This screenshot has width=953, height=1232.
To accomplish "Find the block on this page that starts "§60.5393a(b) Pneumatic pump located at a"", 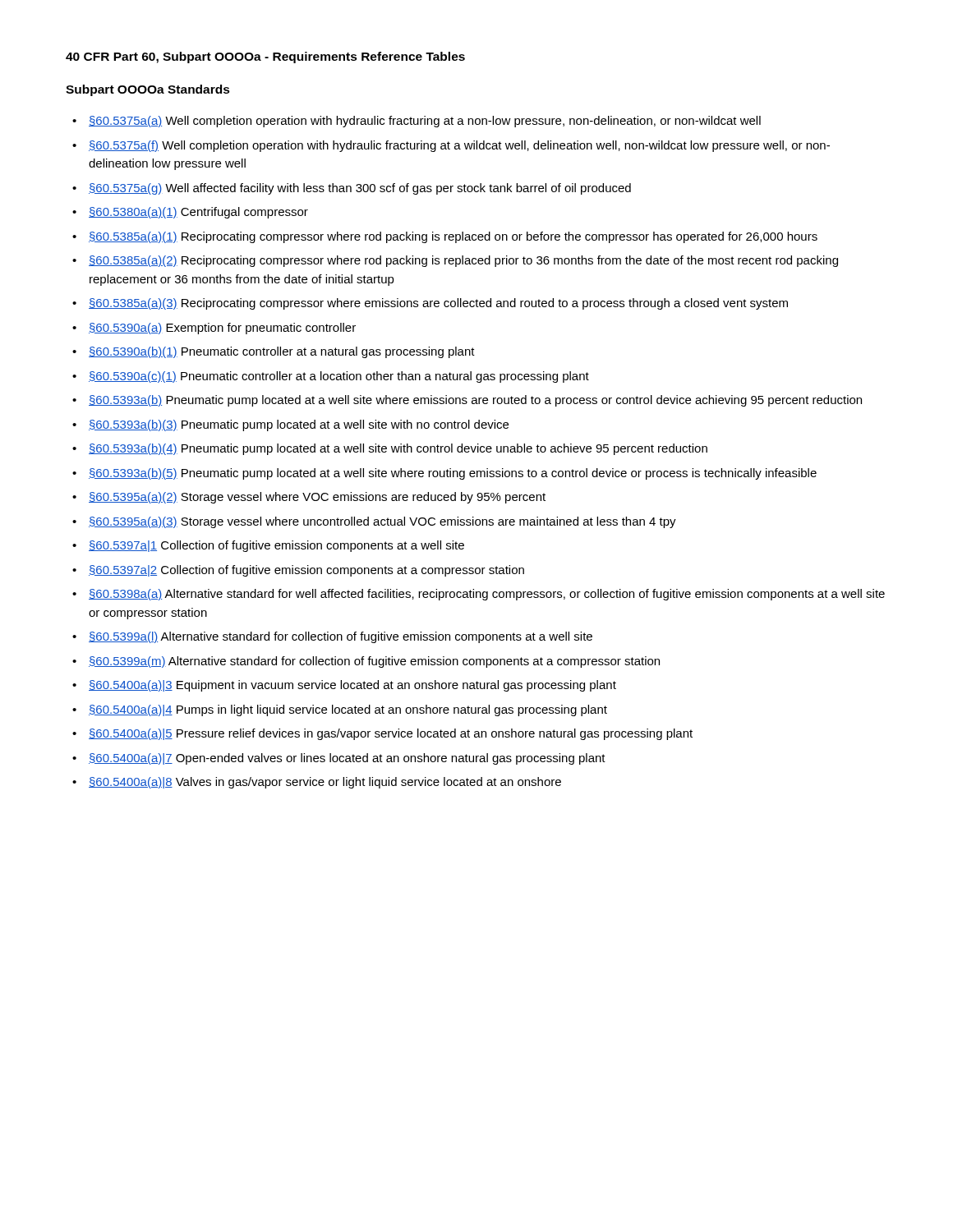I will point(476,400).
